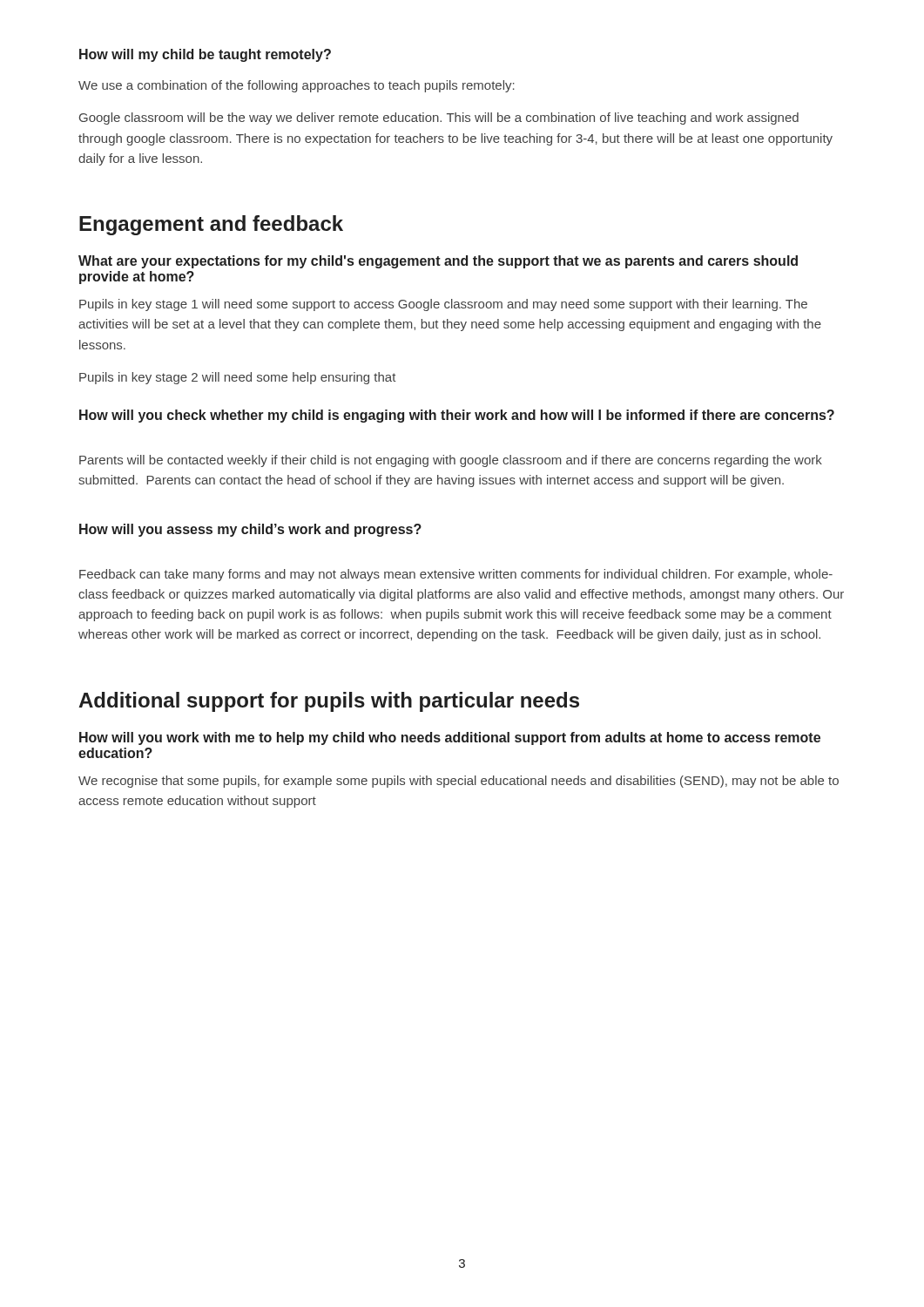Select the title that reads "Additional support for pupils"

point(329,700)
